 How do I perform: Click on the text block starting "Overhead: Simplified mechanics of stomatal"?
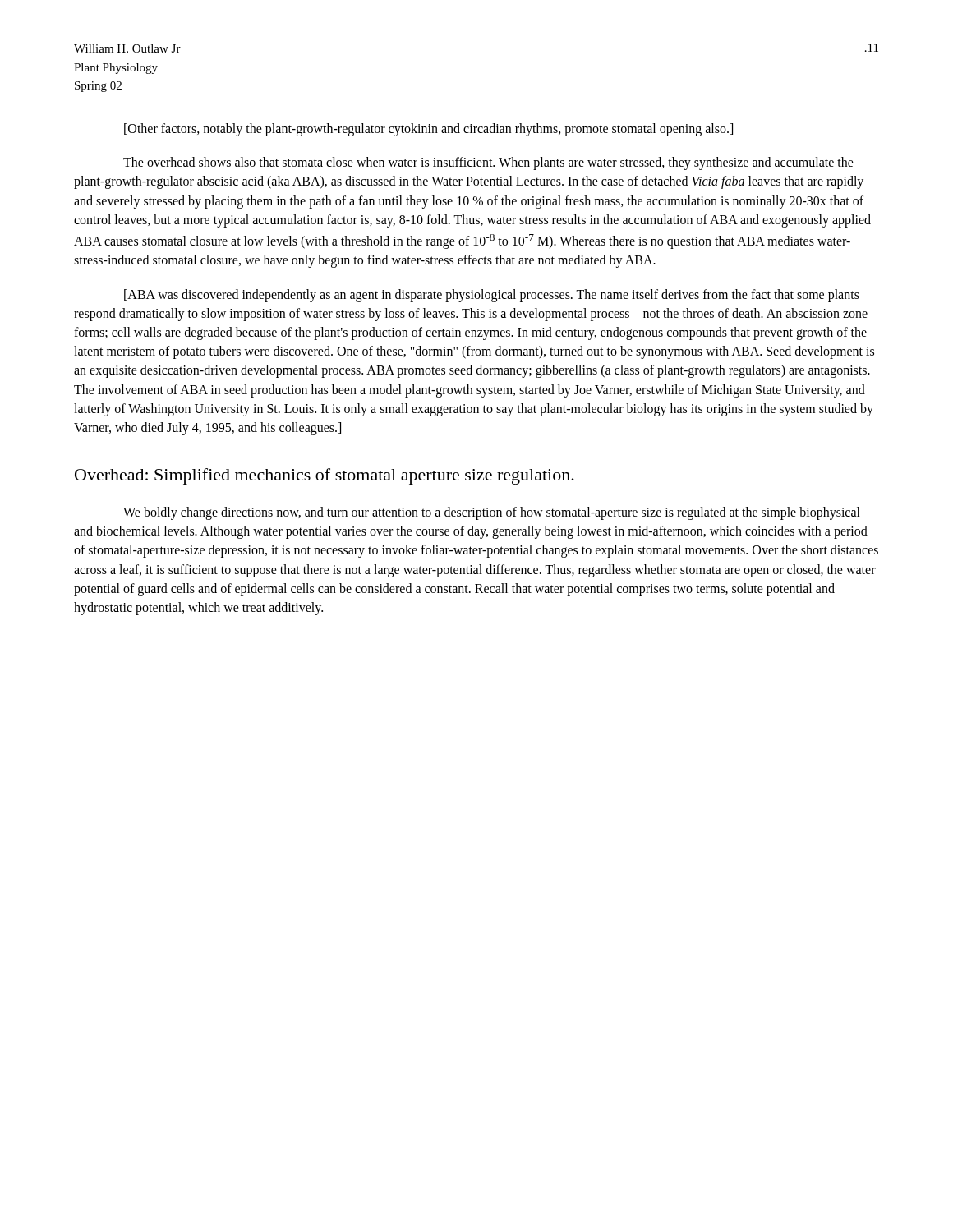click(x=324, y=474)
